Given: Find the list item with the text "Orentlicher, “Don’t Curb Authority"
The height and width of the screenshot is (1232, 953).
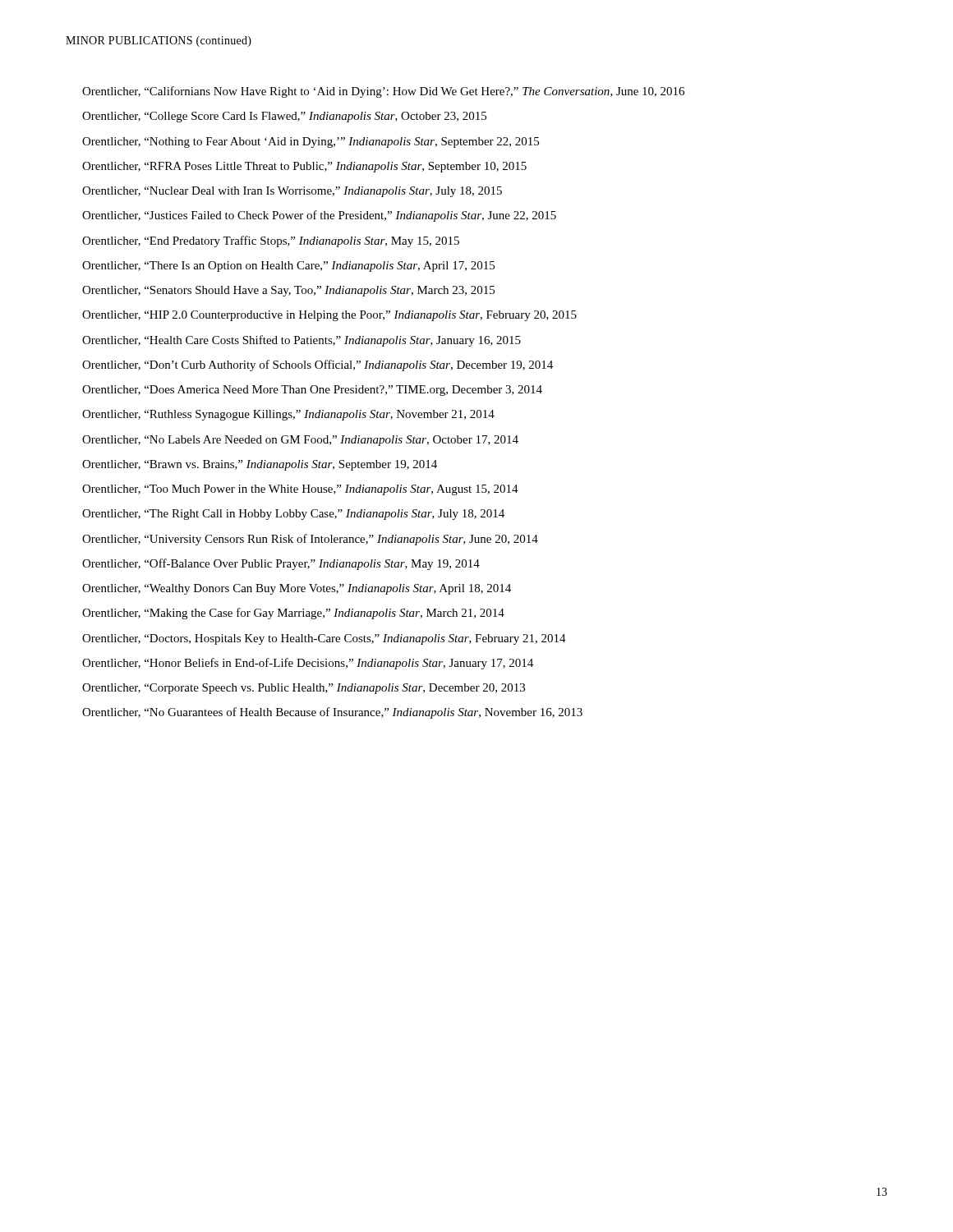Looking at the screenshot, I should click(x=318, y=364).
